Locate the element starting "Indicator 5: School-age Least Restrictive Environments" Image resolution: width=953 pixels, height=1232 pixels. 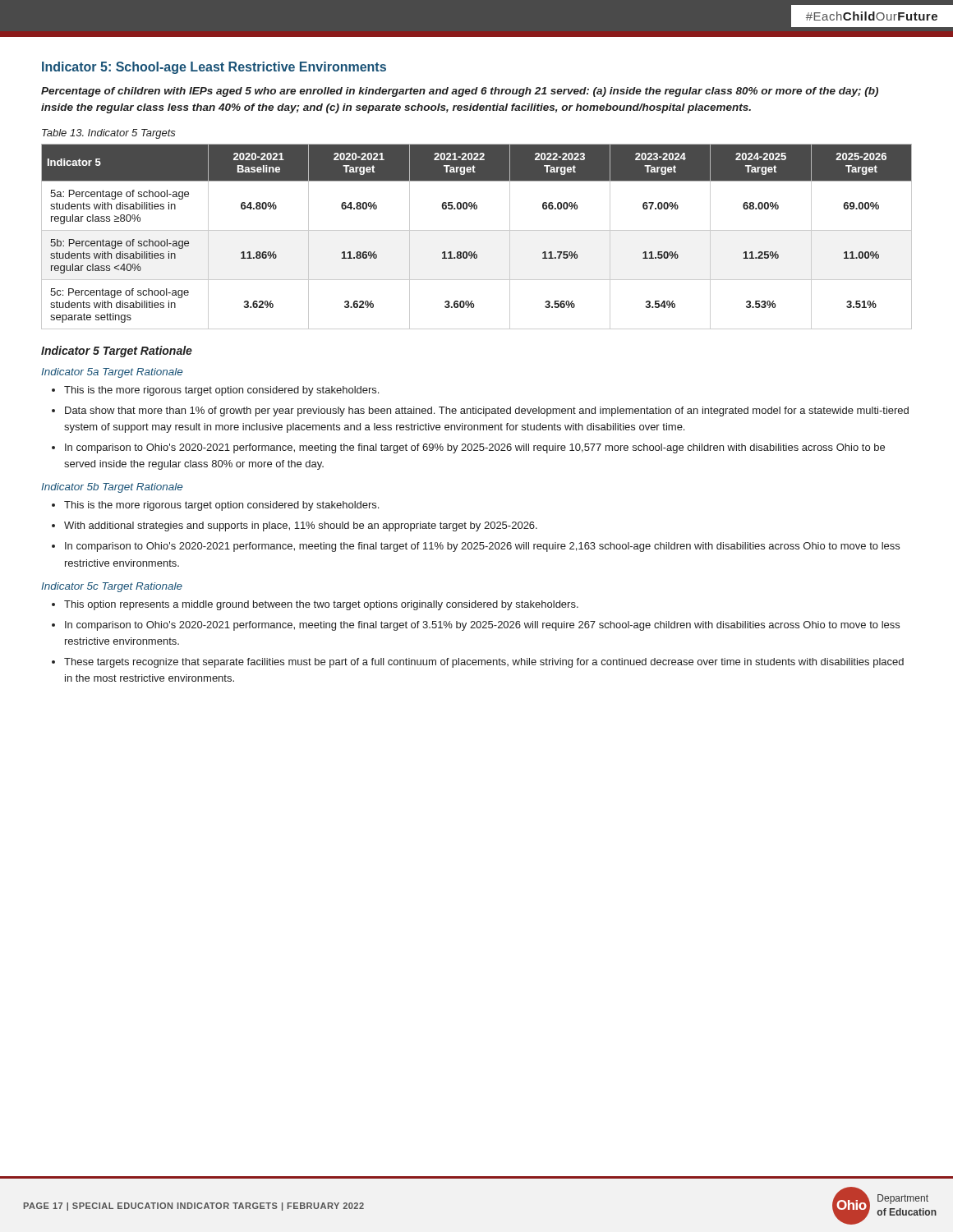[x=214, y=67]
